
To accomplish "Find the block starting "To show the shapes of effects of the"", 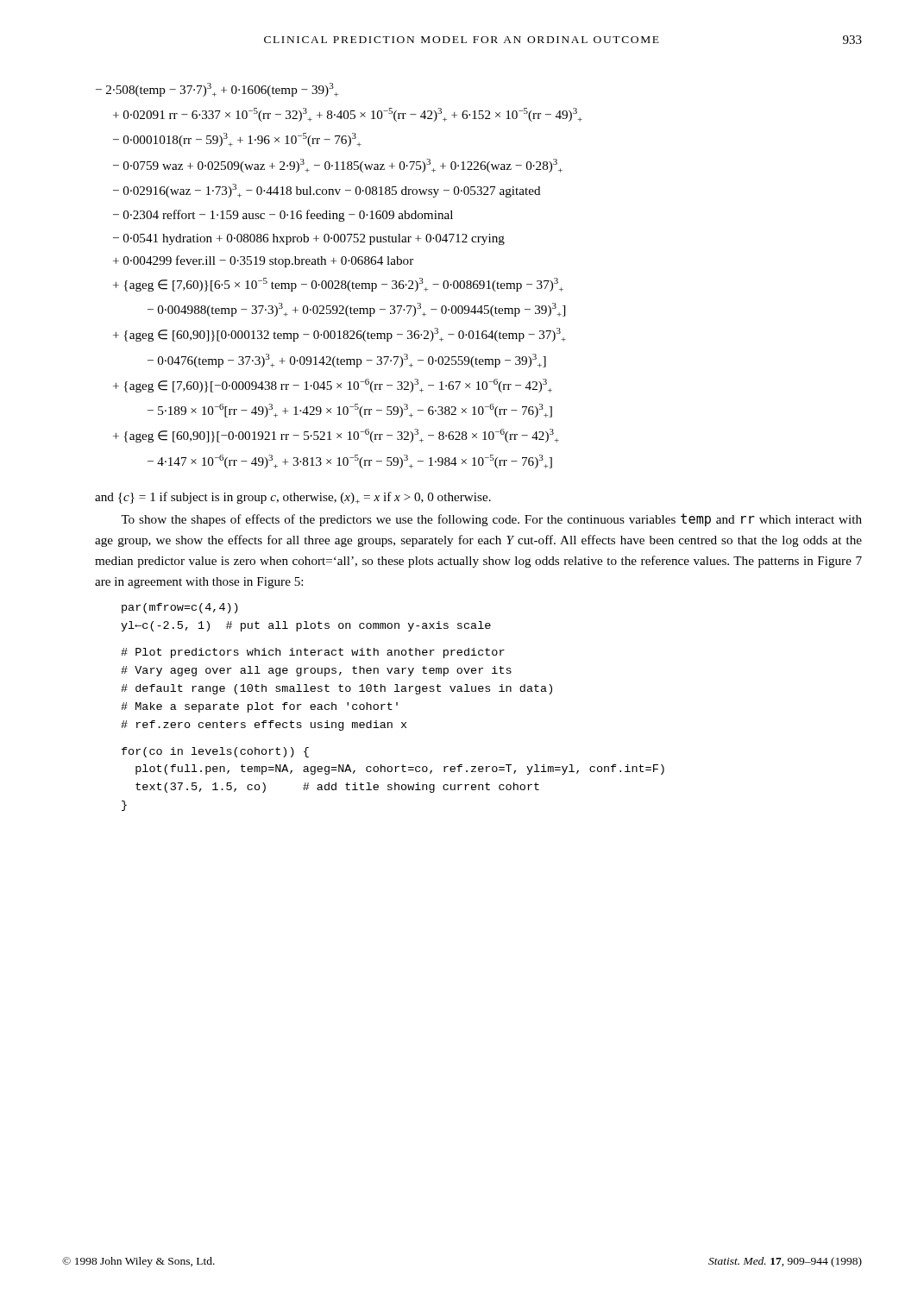I will coord(478,550).
